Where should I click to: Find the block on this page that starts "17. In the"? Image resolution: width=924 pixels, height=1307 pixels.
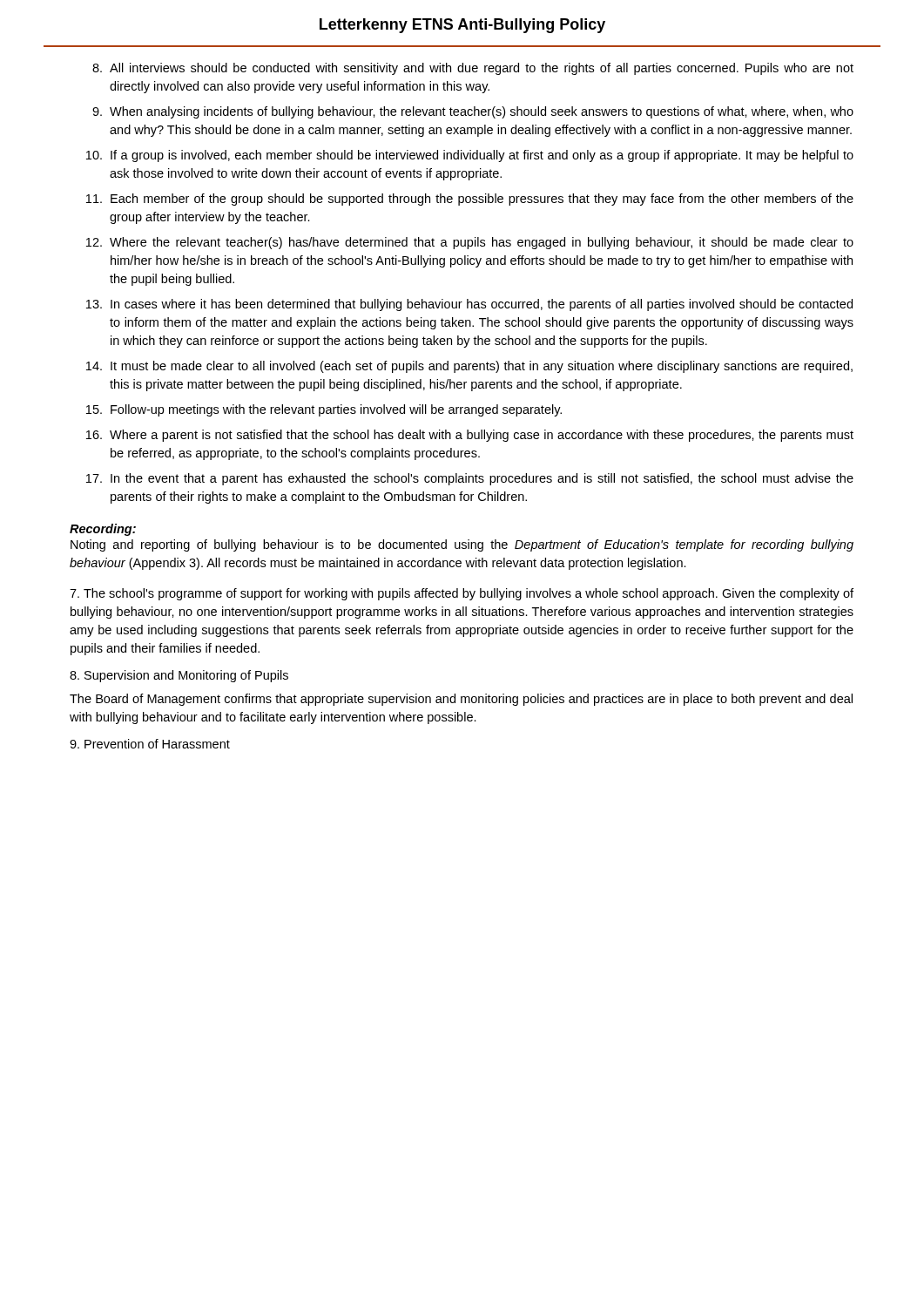tap(462, 488)
